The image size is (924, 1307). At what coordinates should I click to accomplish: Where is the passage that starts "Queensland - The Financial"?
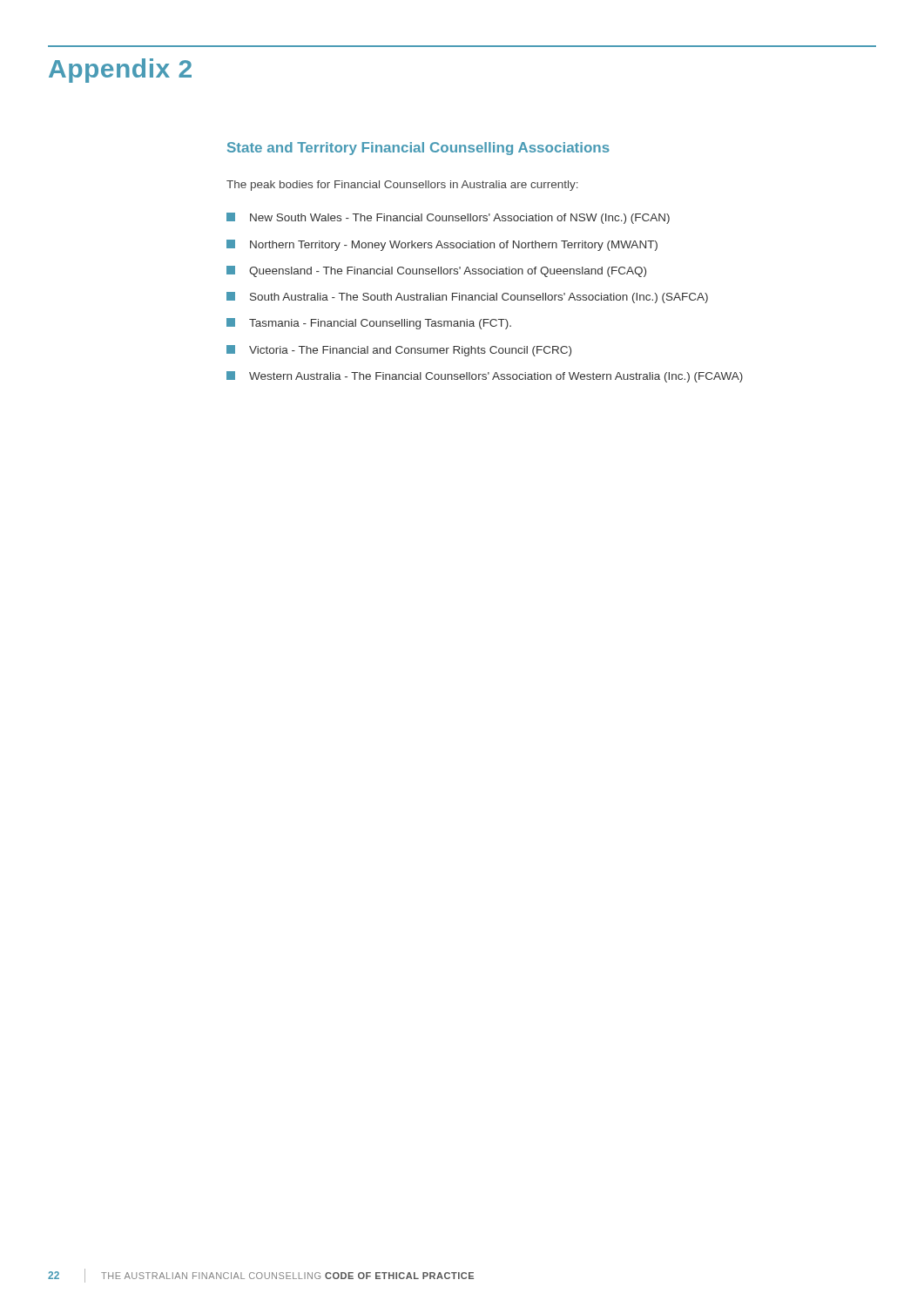540,271
